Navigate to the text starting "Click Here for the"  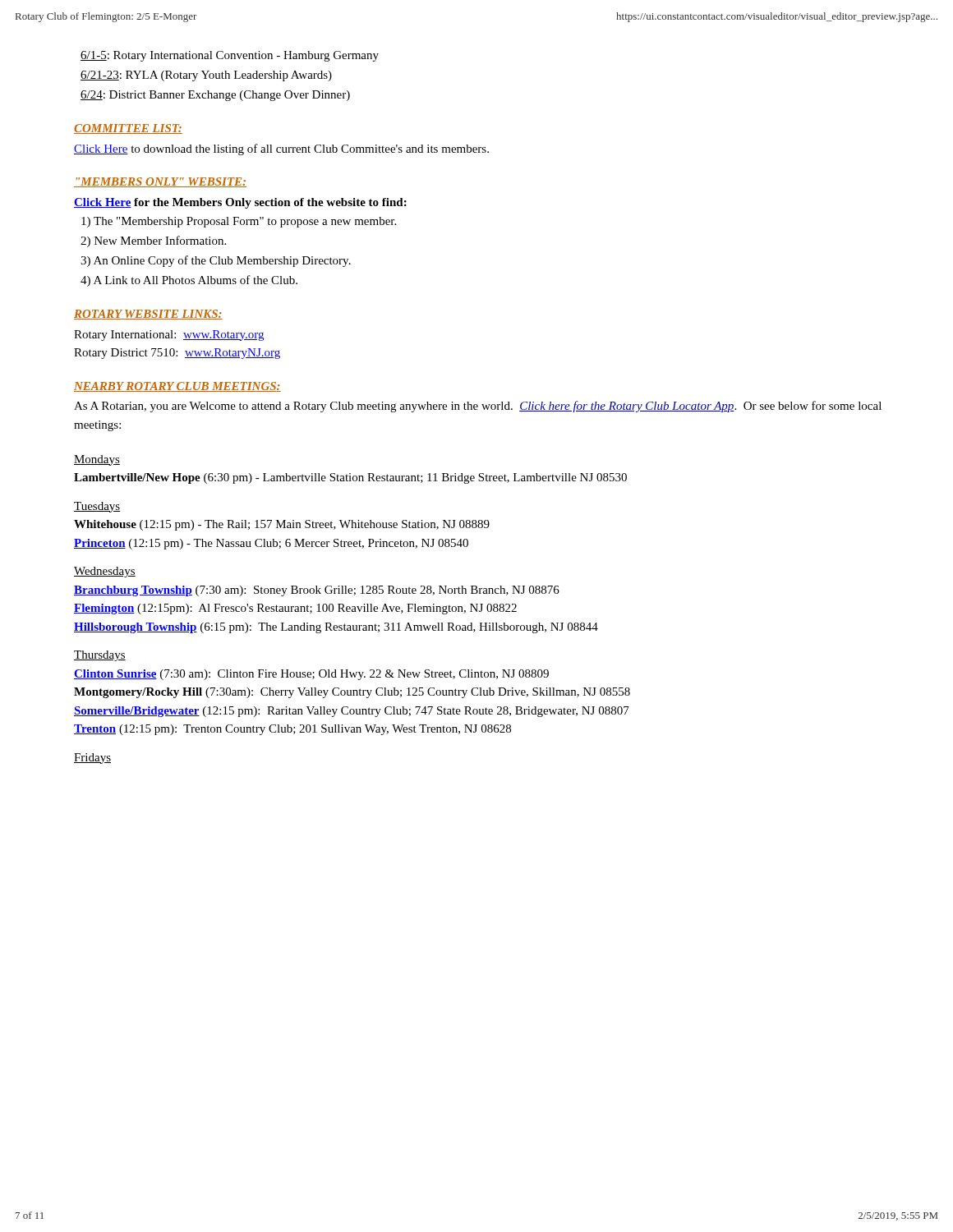[241, 202]
